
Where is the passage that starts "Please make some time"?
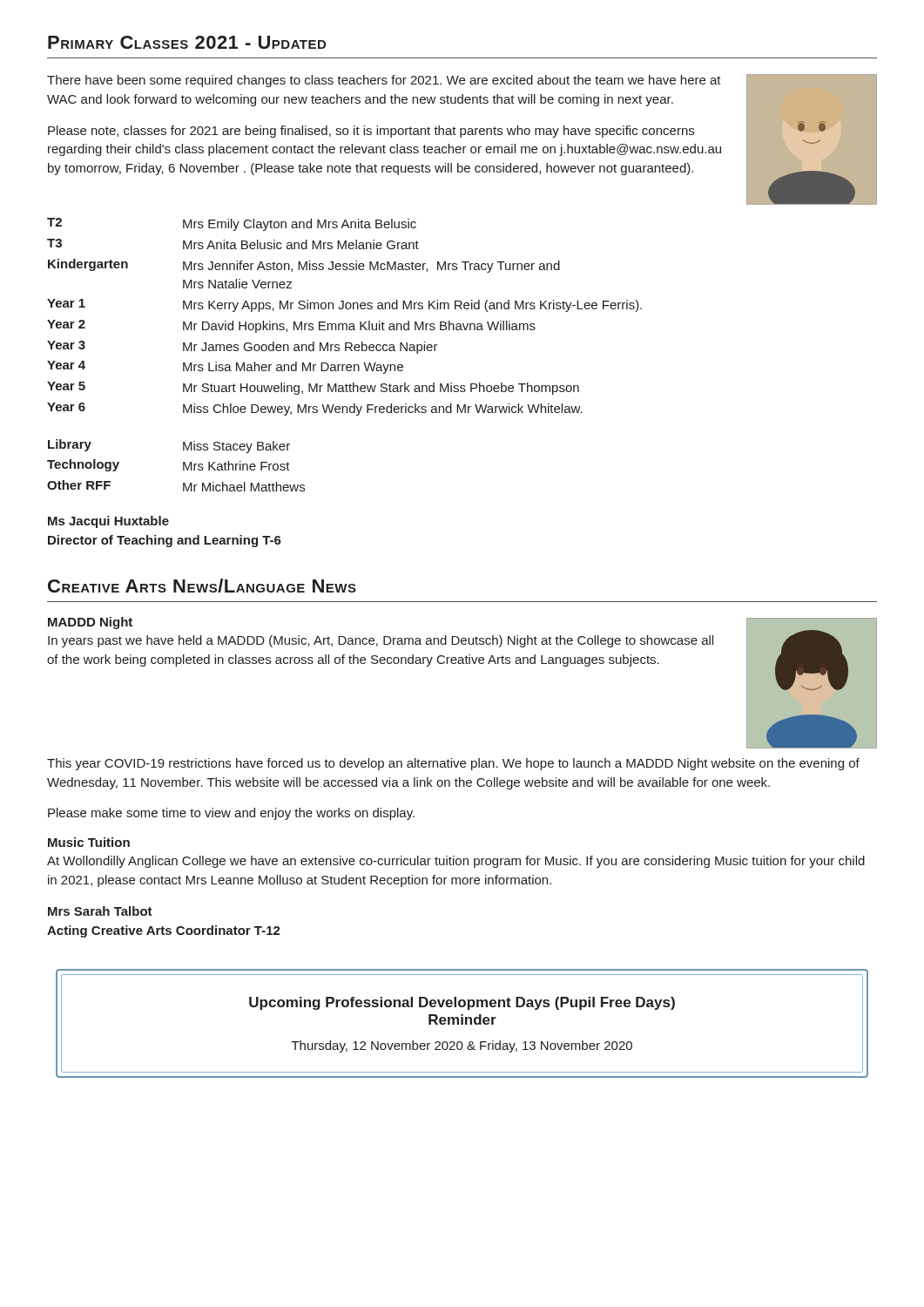click(x=231, y=813)
